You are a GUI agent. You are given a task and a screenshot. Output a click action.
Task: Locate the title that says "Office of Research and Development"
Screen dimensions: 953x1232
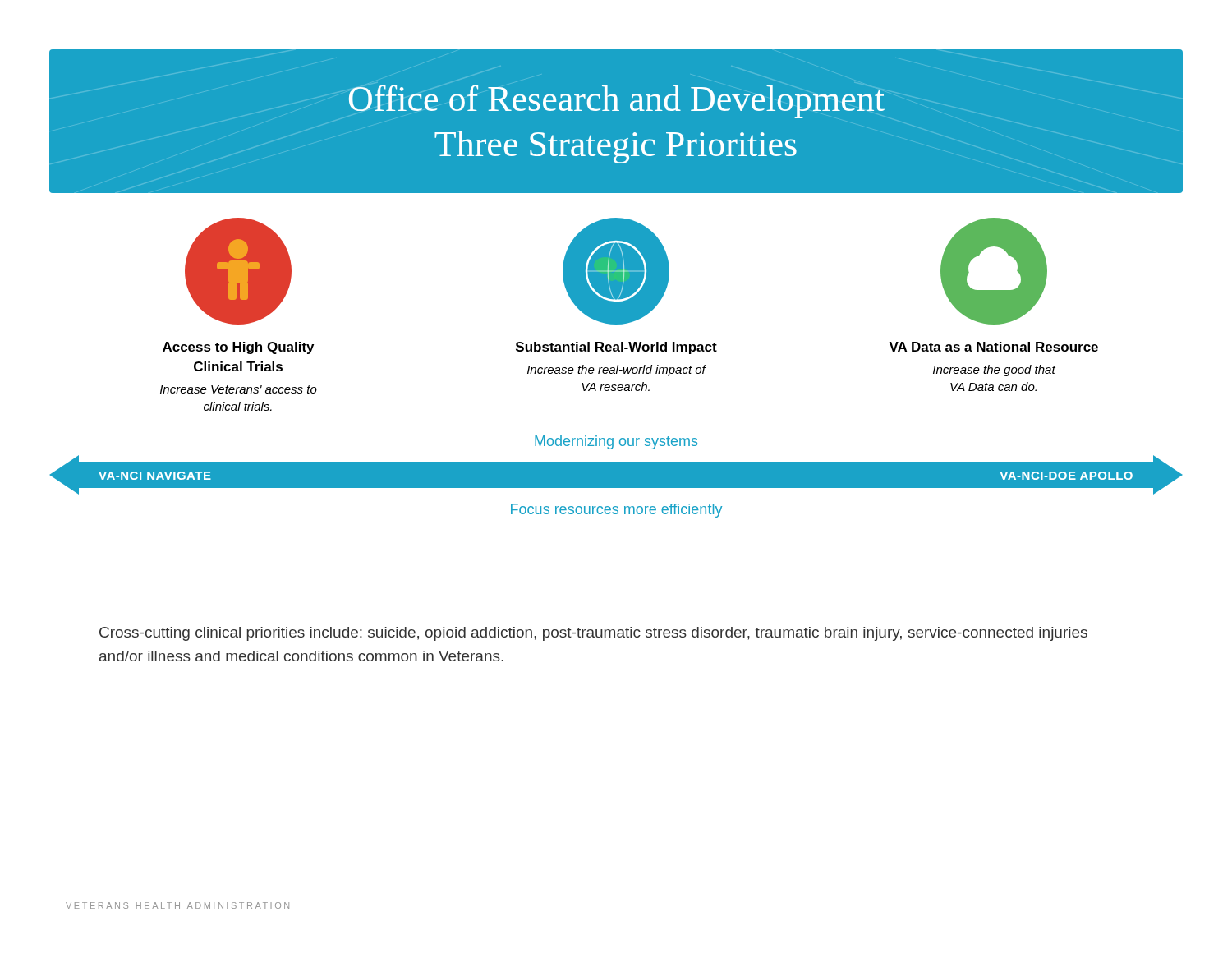(616, 121)
